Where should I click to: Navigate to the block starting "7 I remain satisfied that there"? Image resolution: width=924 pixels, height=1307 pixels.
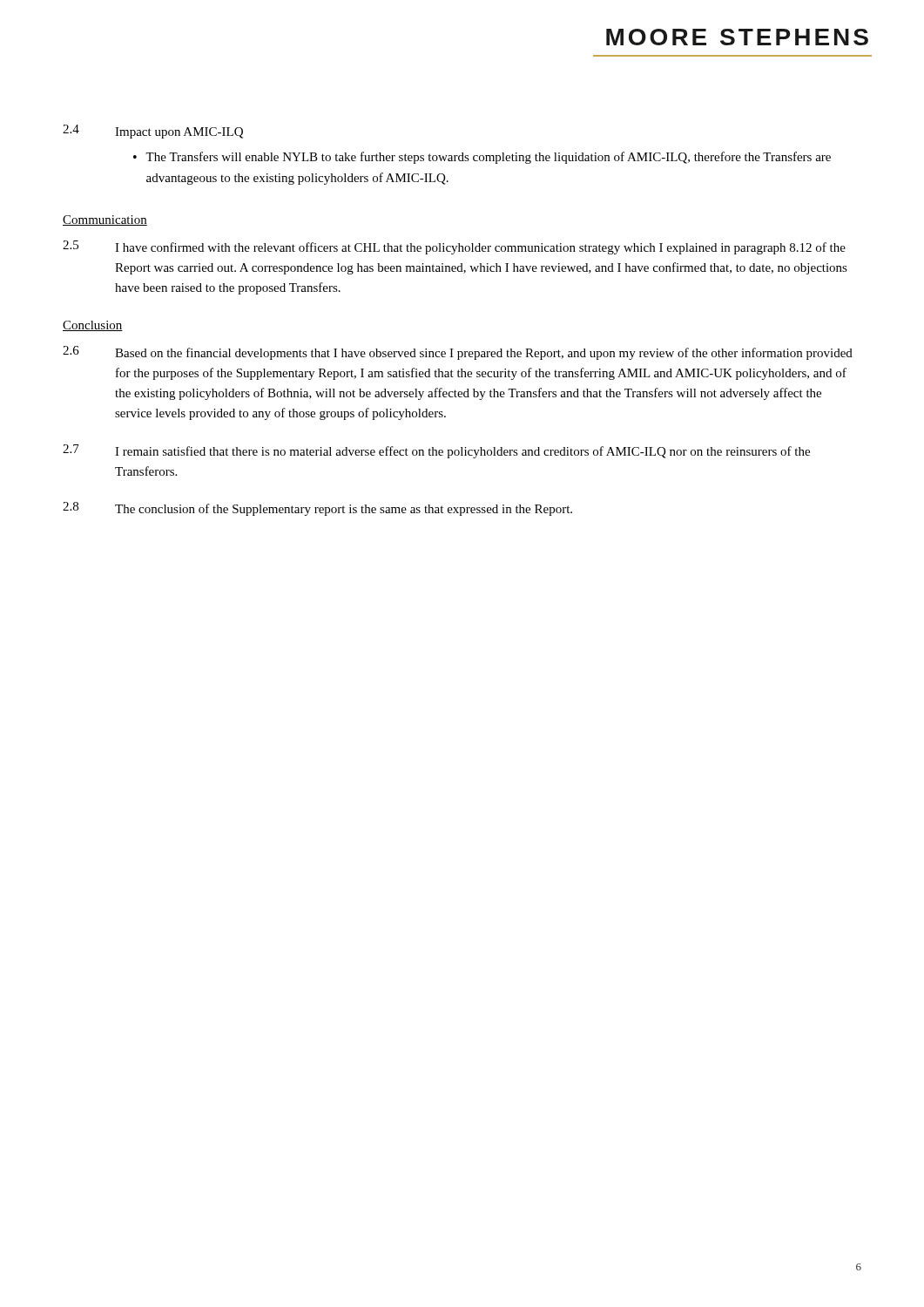point(462,462)
